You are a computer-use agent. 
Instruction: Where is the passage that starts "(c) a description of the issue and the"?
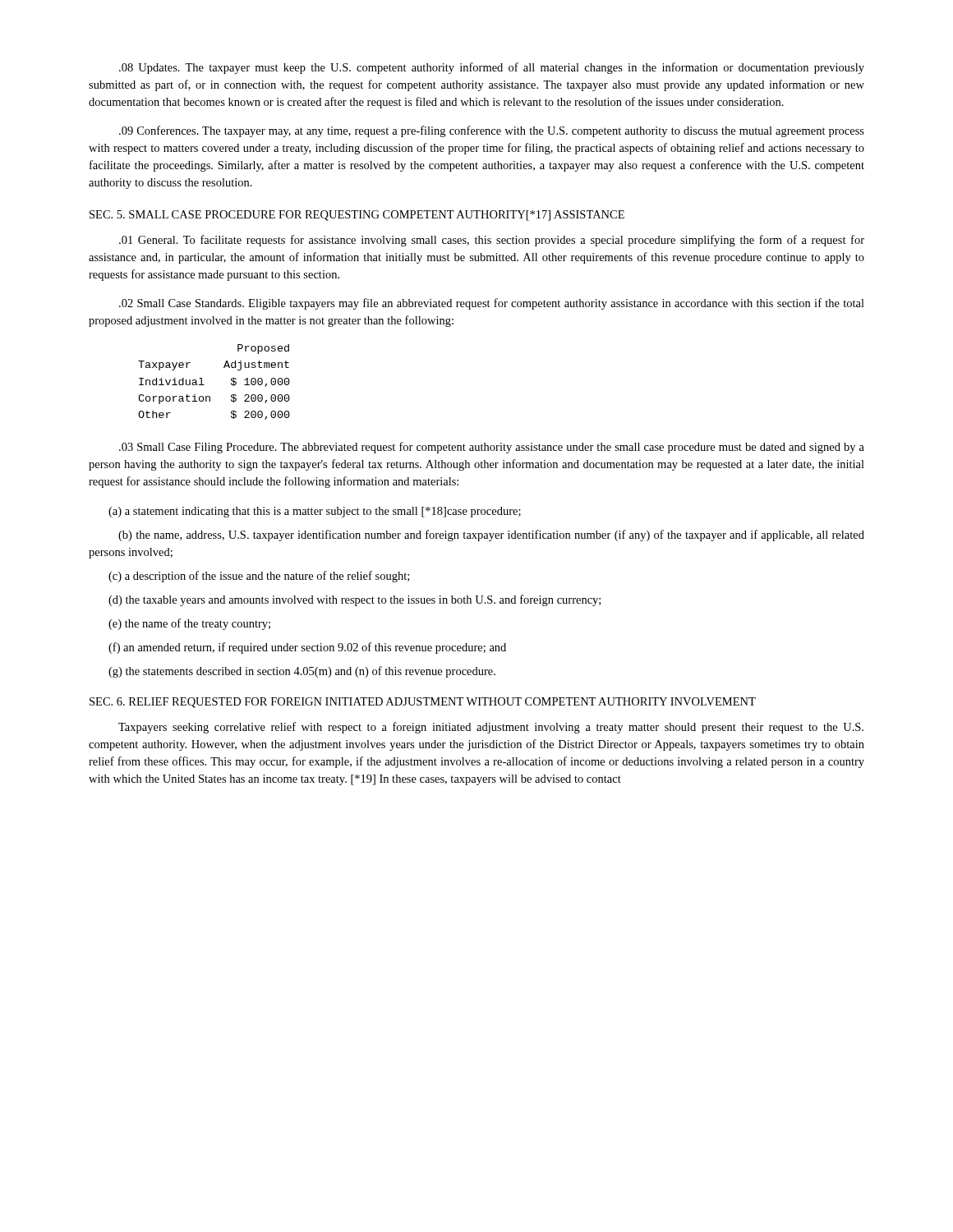[259, 575]
